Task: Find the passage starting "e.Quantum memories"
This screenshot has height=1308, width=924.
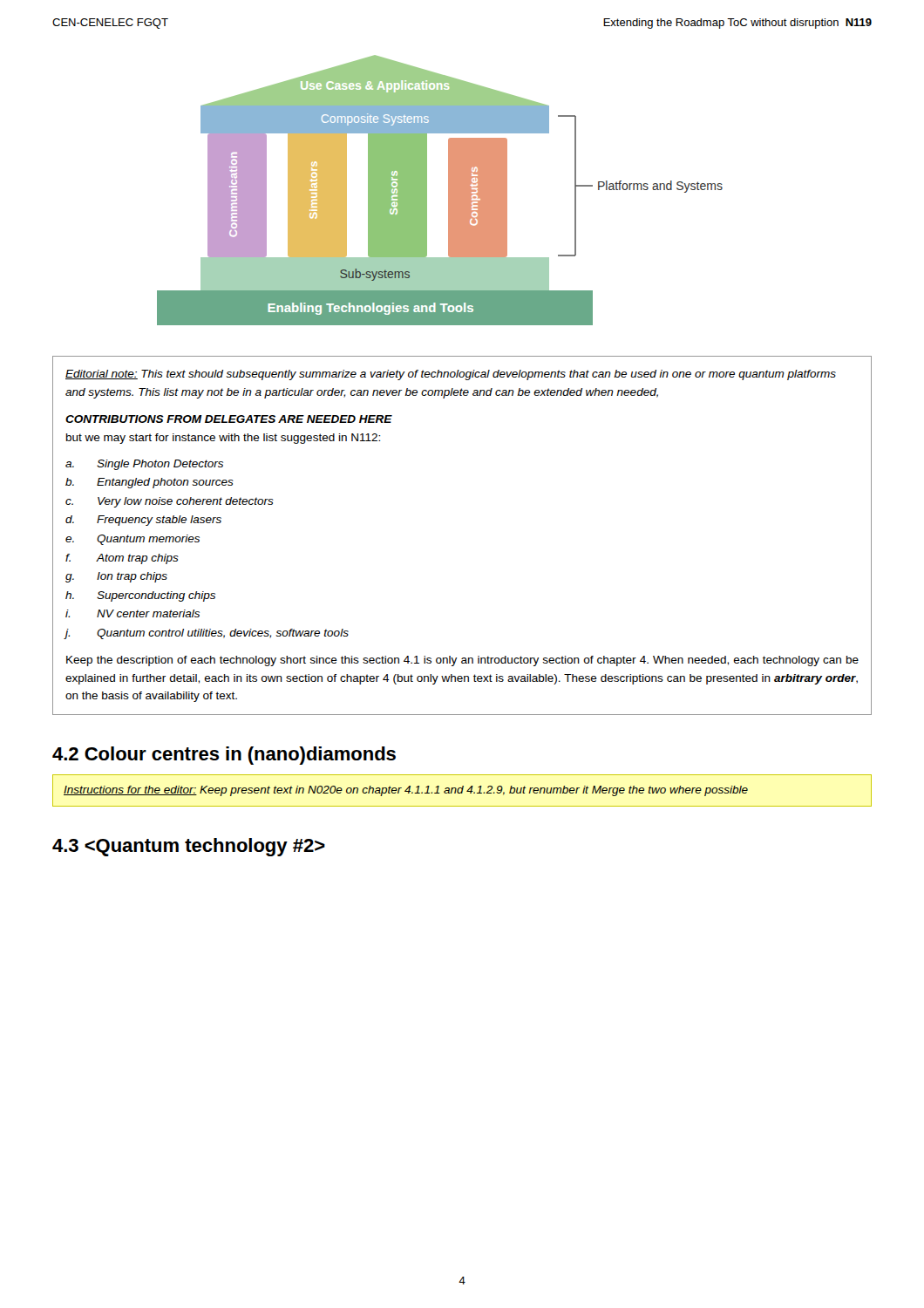Action: point(133,539)
